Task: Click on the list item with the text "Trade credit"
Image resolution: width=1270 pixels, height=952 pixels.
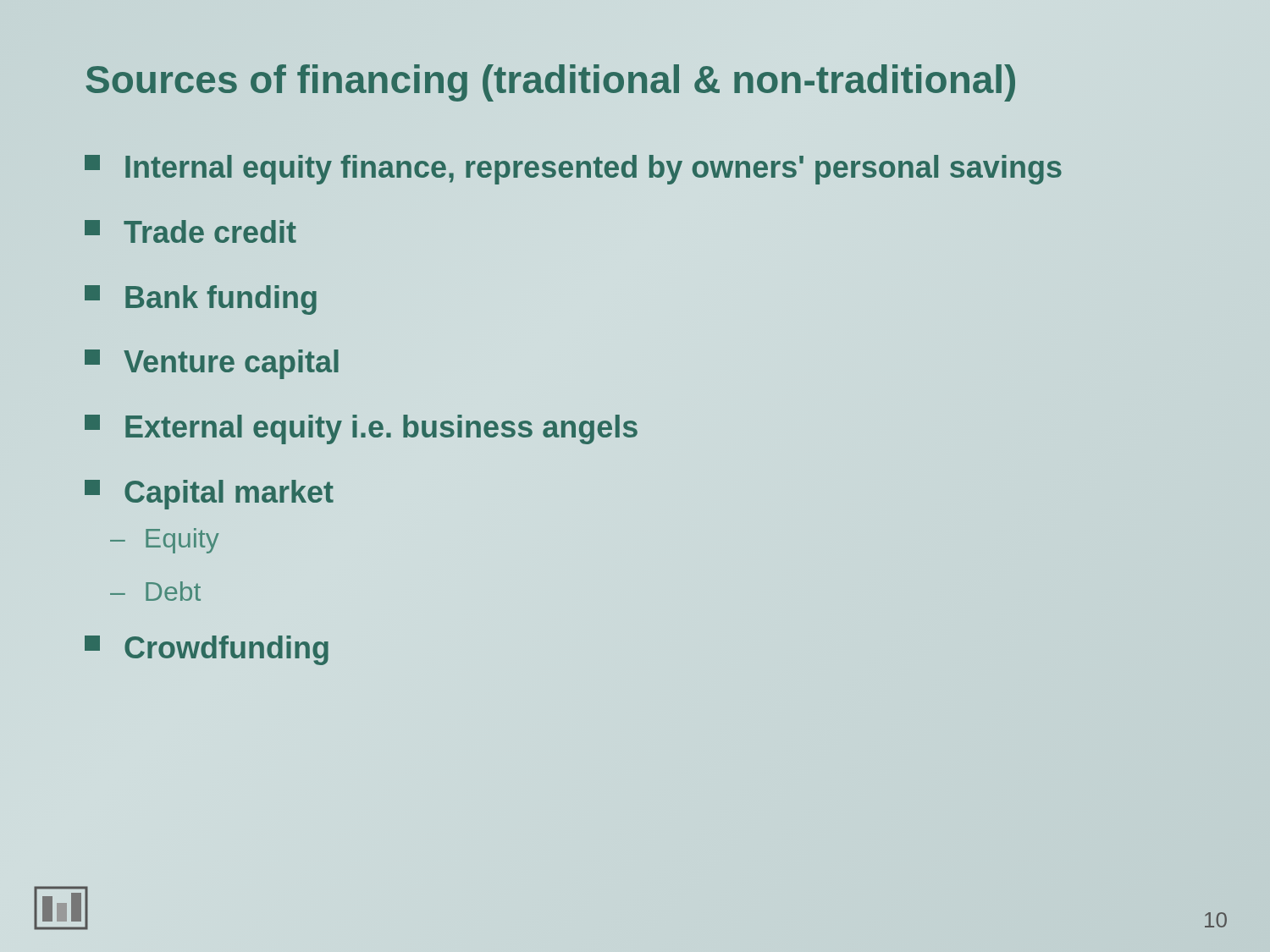Action: coord(191,233)
